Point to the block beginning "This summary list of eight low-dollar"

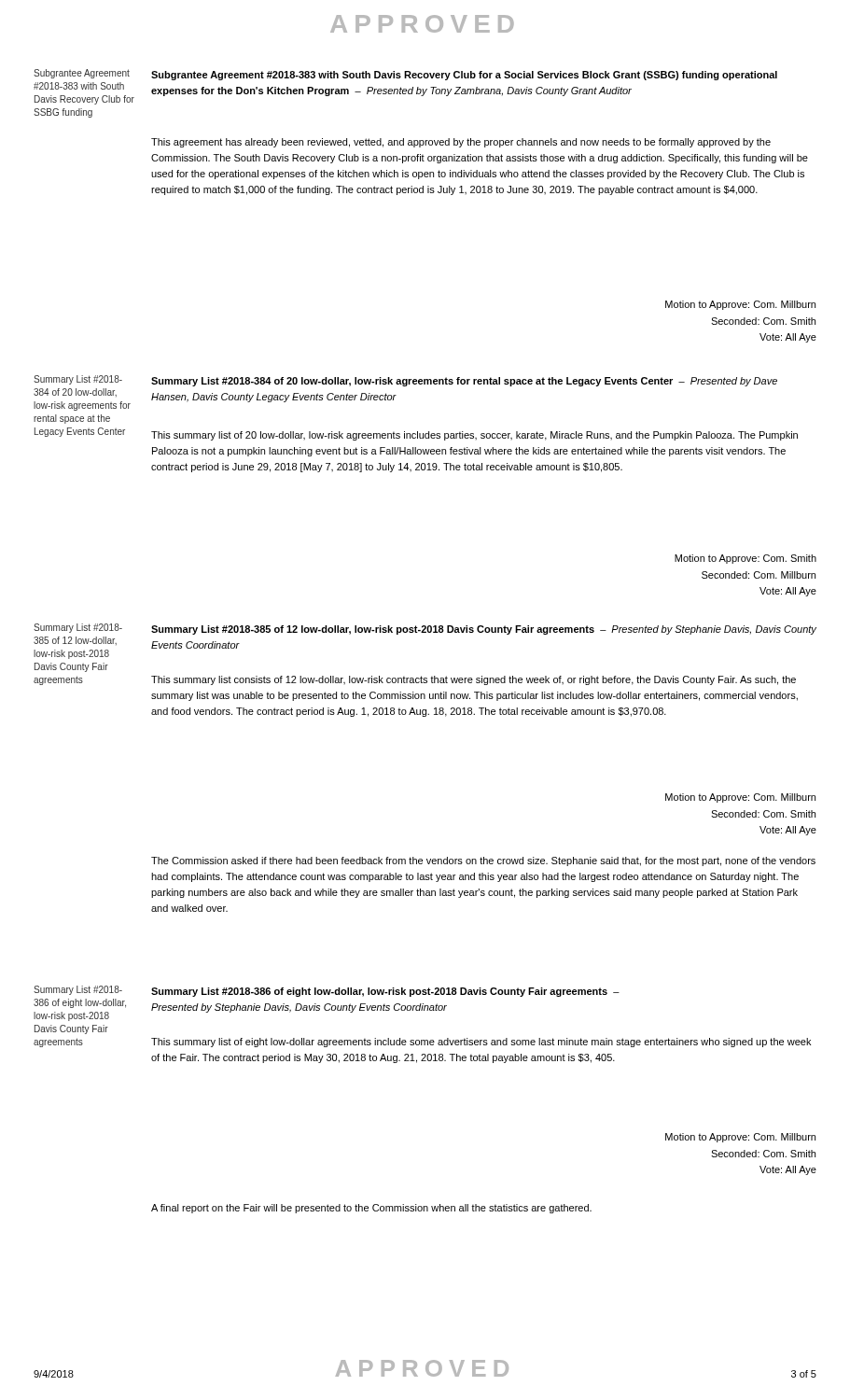[x=481, y=1050]
